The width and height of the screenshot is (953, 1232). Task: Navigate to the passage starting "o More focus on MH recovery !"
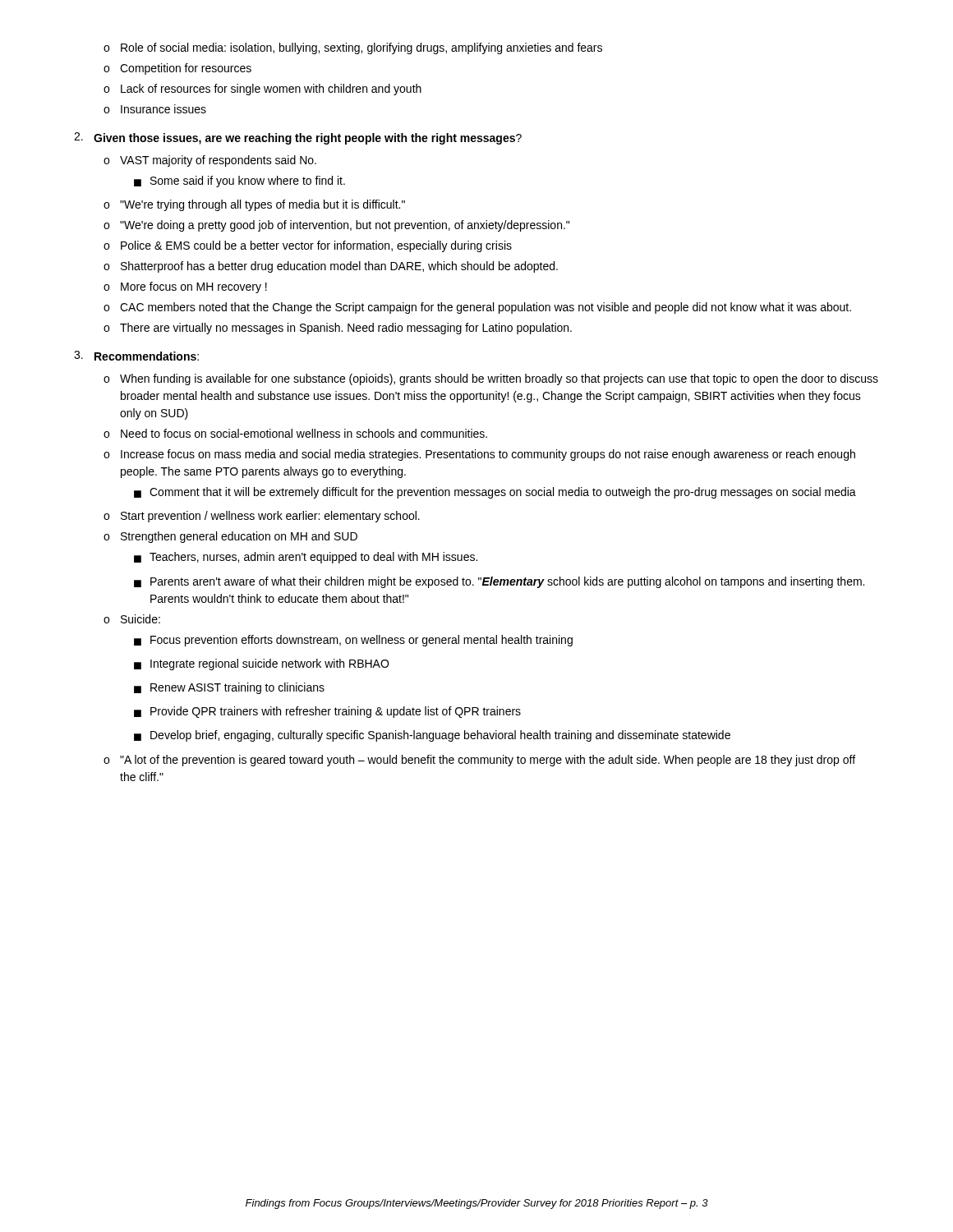185,287
